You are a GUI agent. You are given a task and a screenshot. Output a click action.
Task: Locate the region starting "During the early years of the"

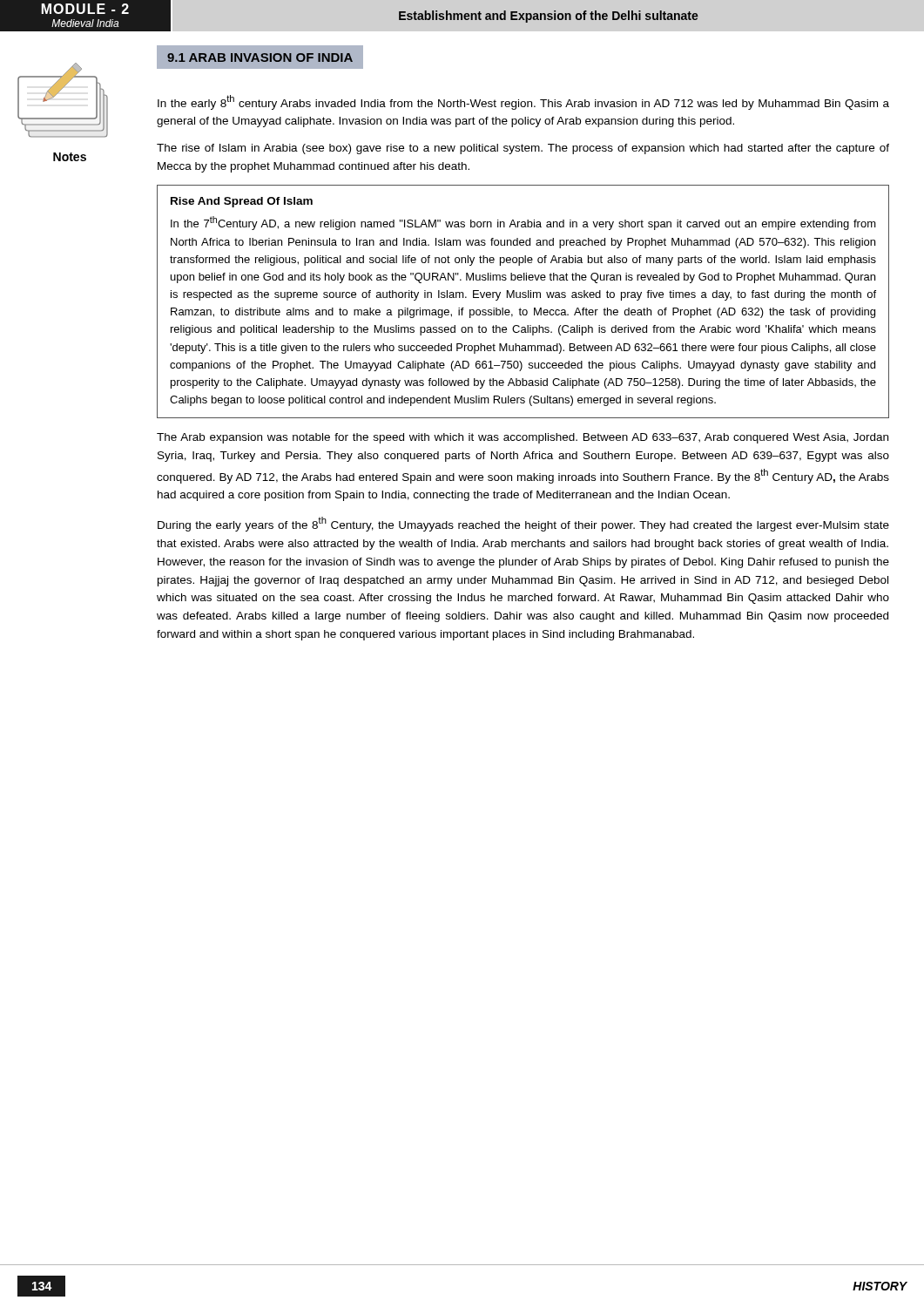(x=523, y=578)
